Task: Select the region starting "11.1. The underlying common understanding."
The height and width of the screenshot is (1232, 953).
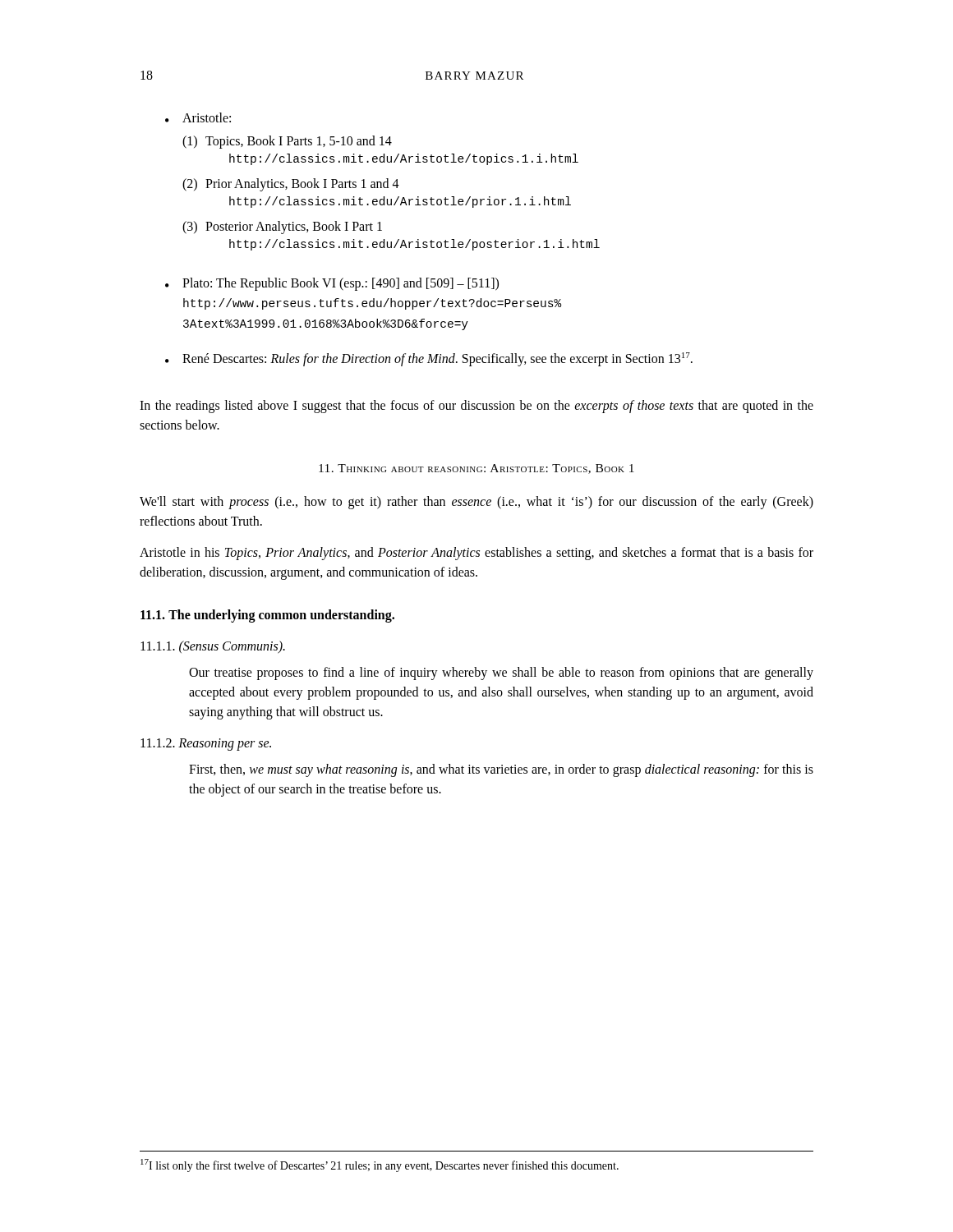Action: pyautogui.click(x=267, y=615)
